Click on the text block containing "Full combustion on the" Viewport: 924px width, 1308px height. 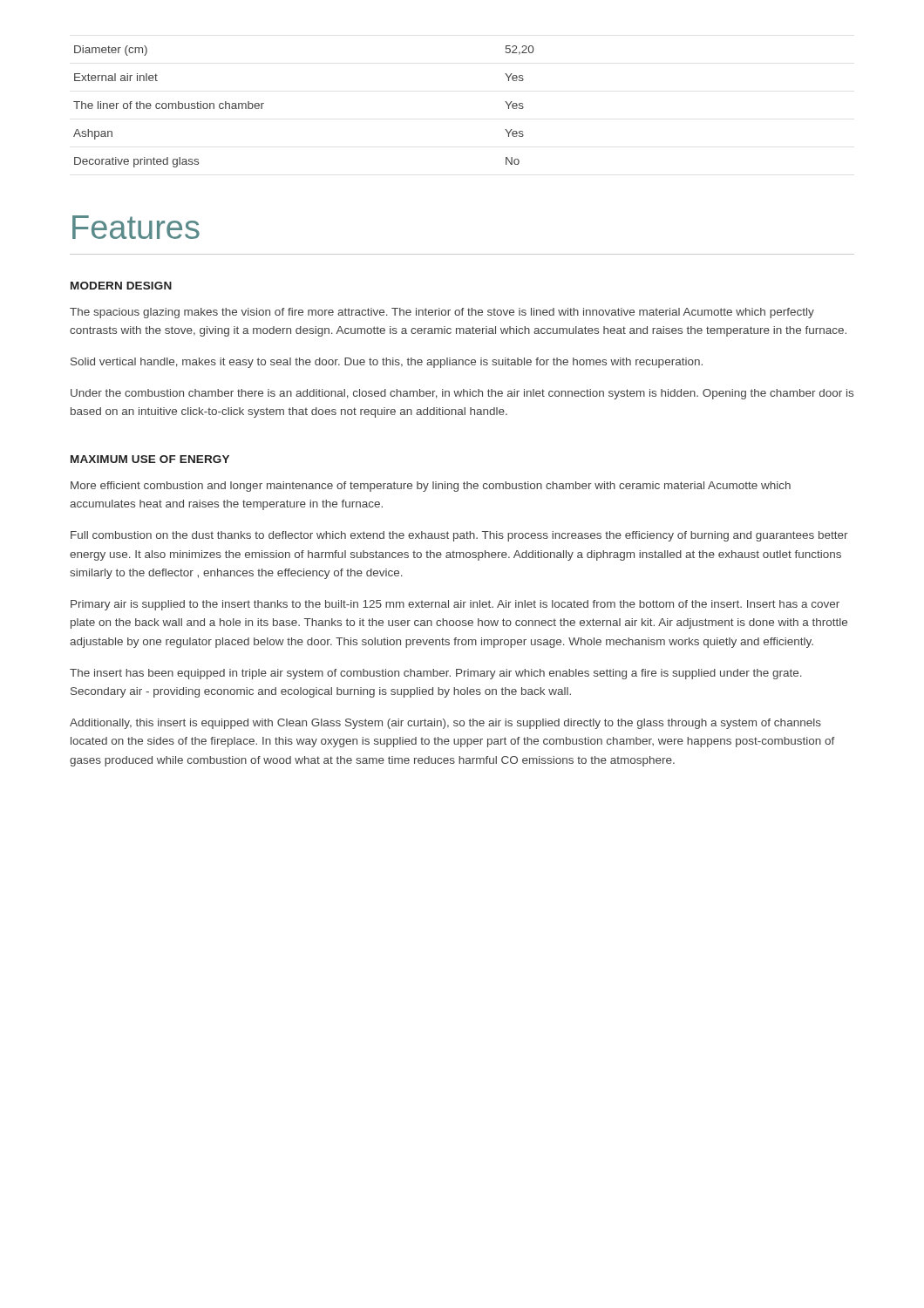[462, 554]
